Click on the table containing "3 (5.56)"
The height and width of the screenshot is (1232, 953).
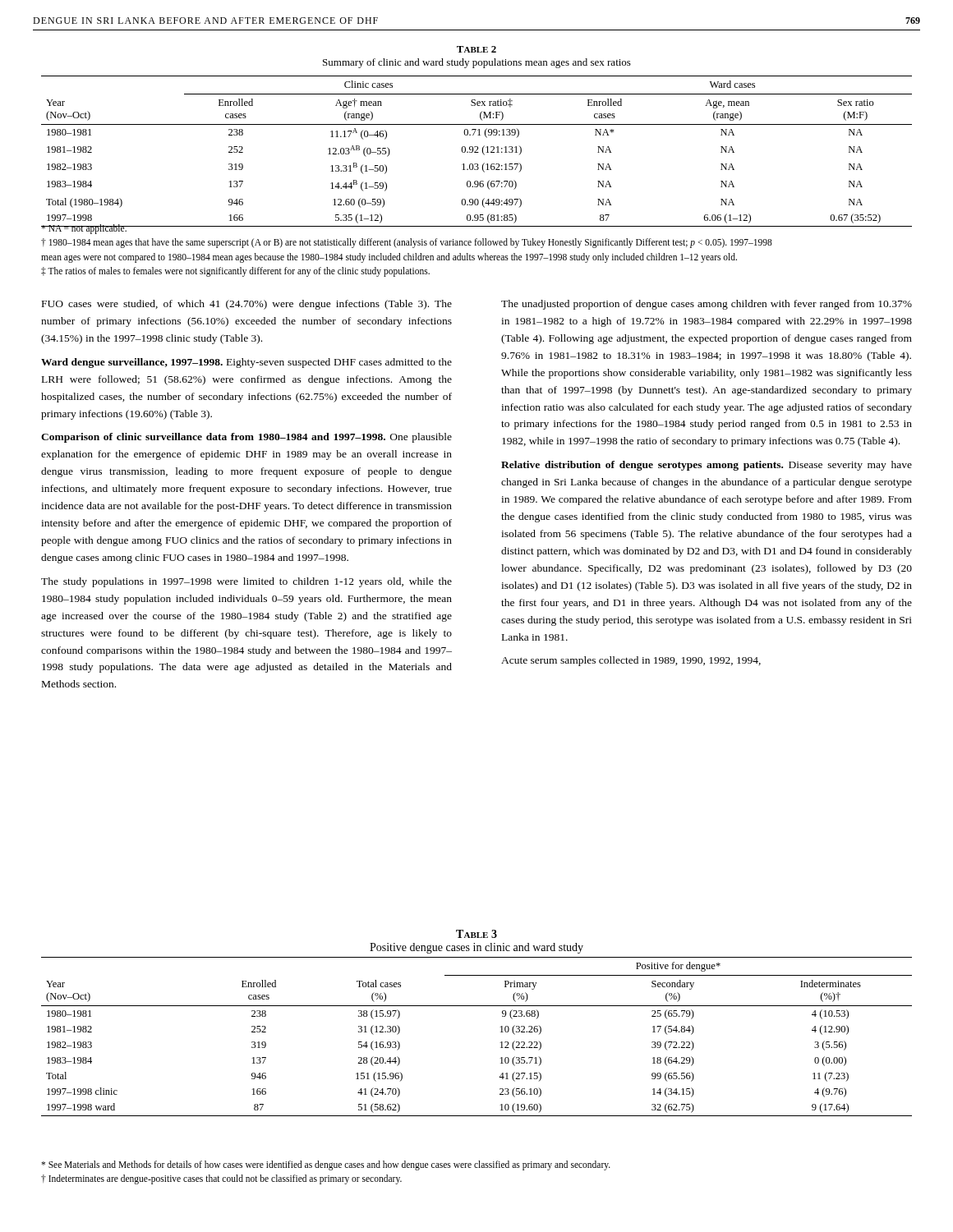point(476,1039)
